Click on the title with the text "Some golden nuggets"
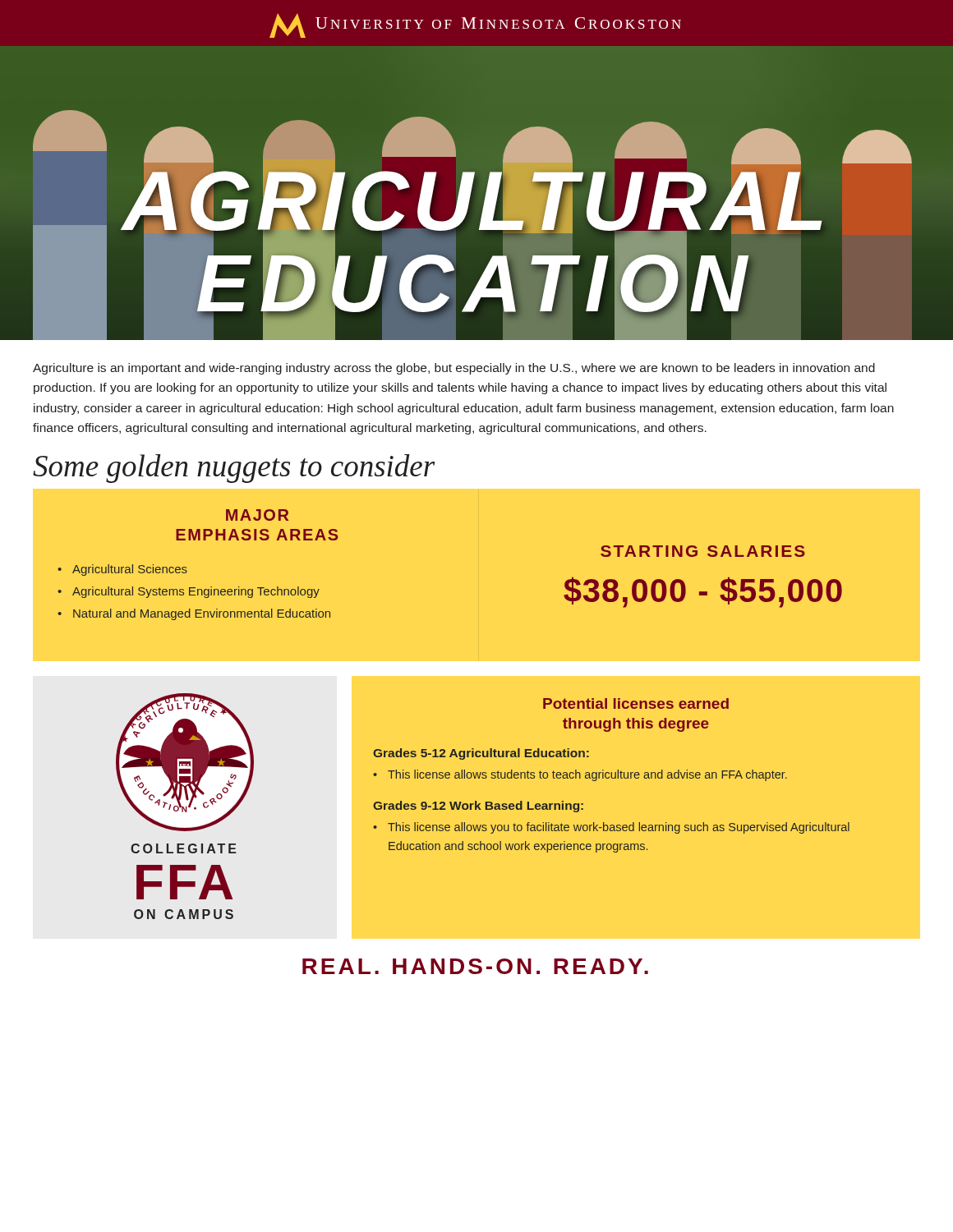This screenshot has height=1232, width=953. coord(234,466)
